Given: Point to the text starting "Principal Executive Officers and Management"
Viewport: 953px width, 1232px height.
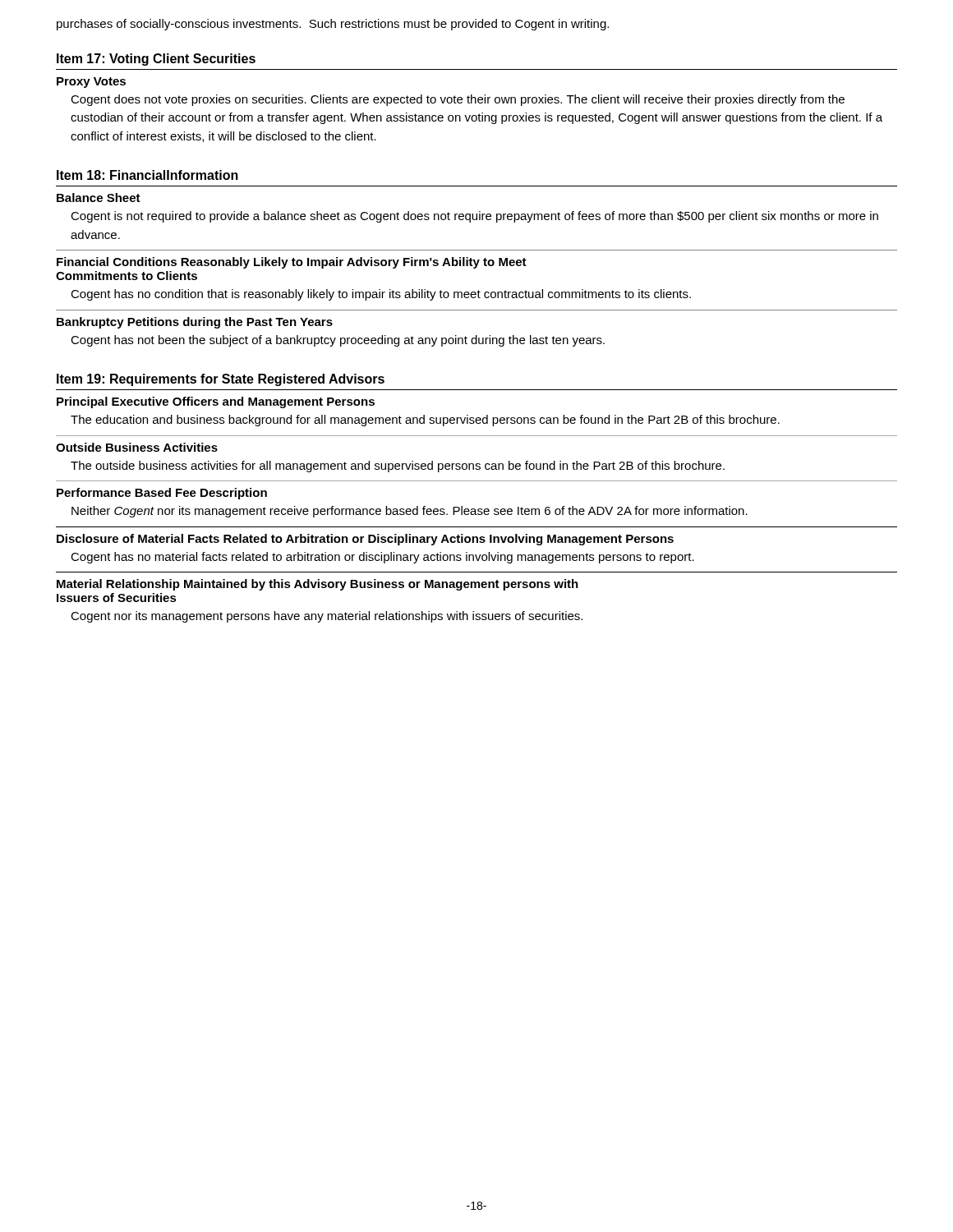Looking at the screenshot, I should tap(215, 401).
